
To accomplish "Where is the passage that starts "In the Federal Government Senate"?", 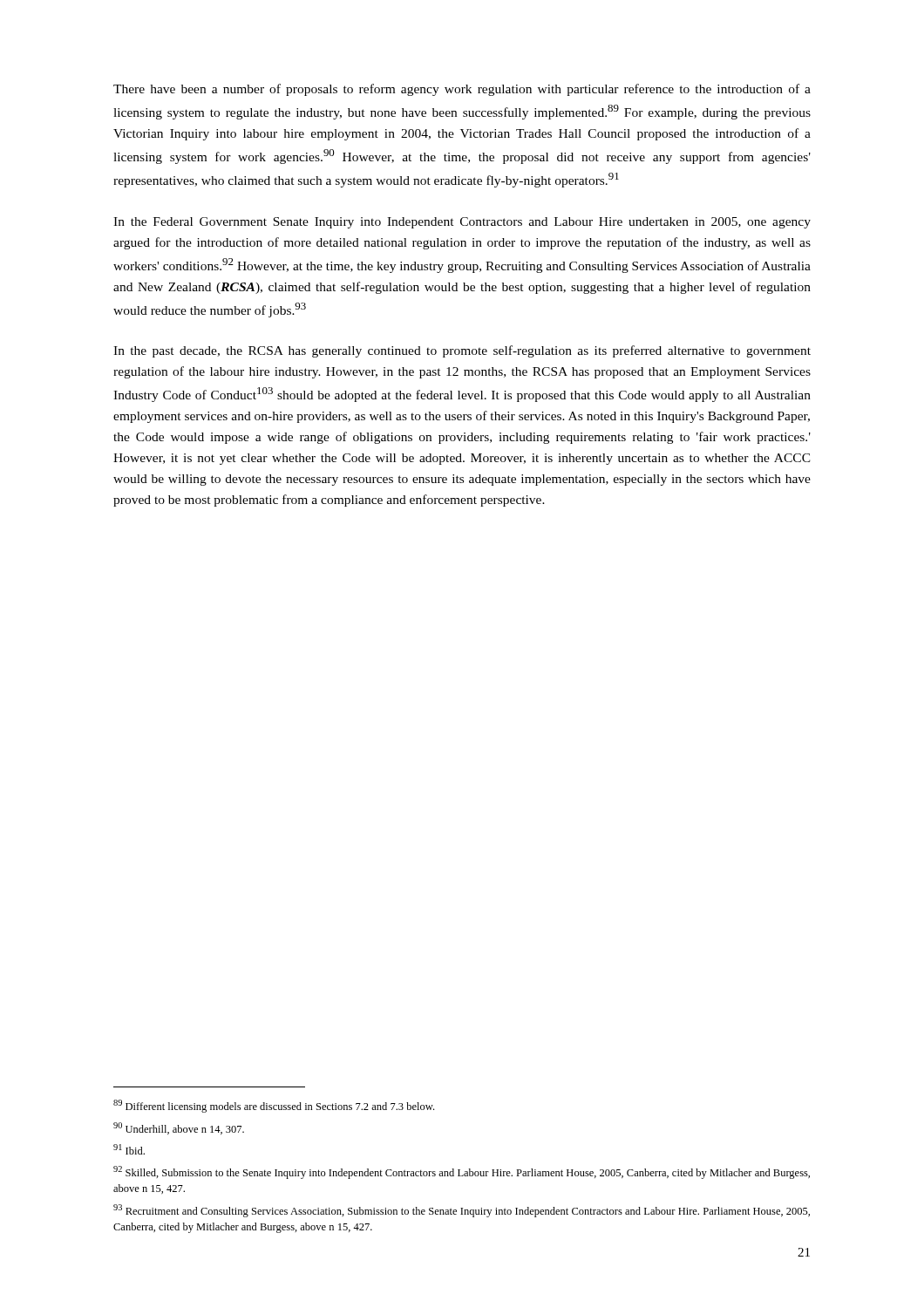I will [462, 265].
